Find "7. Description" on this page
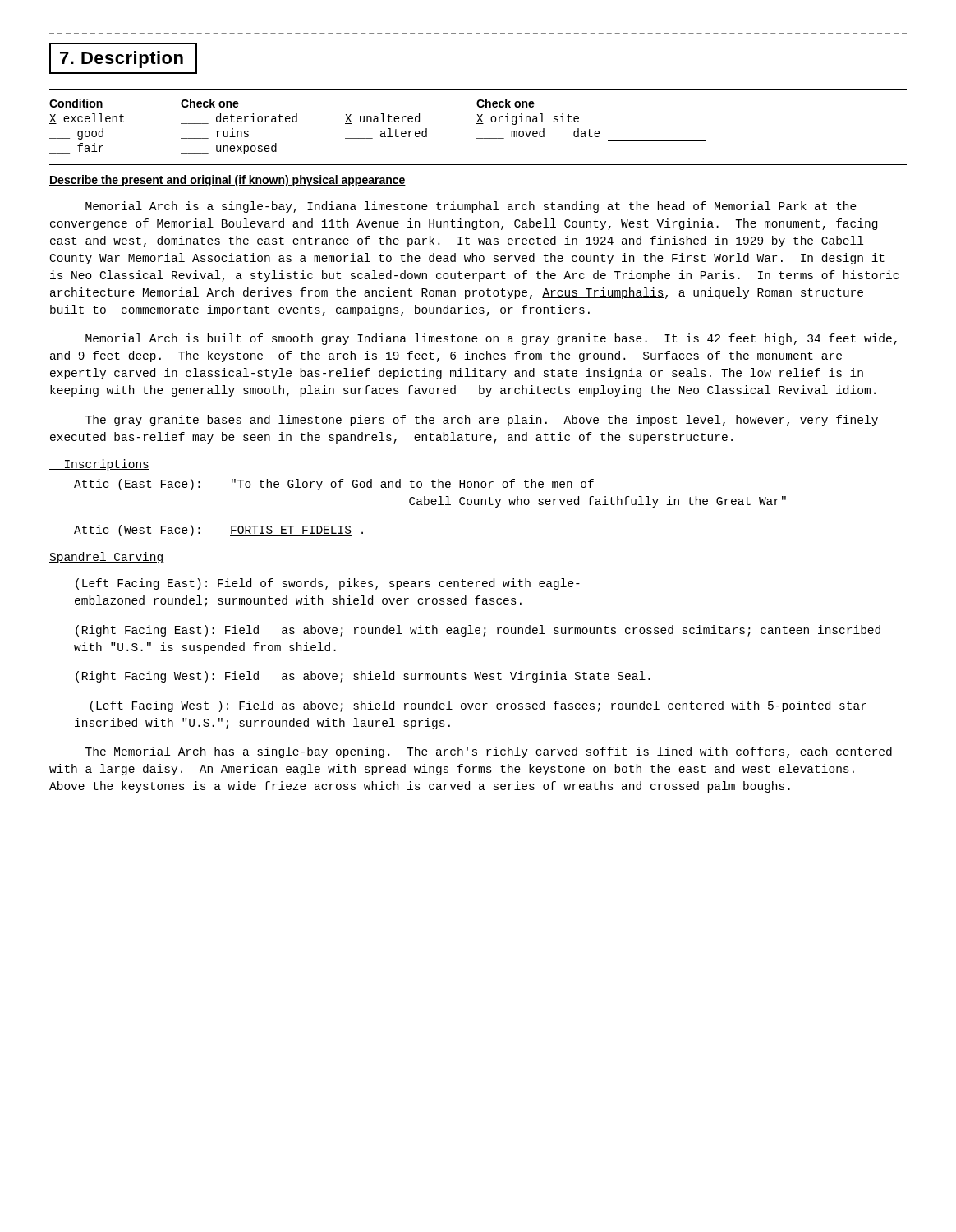 pyautogui.click(x=123, y=58)
